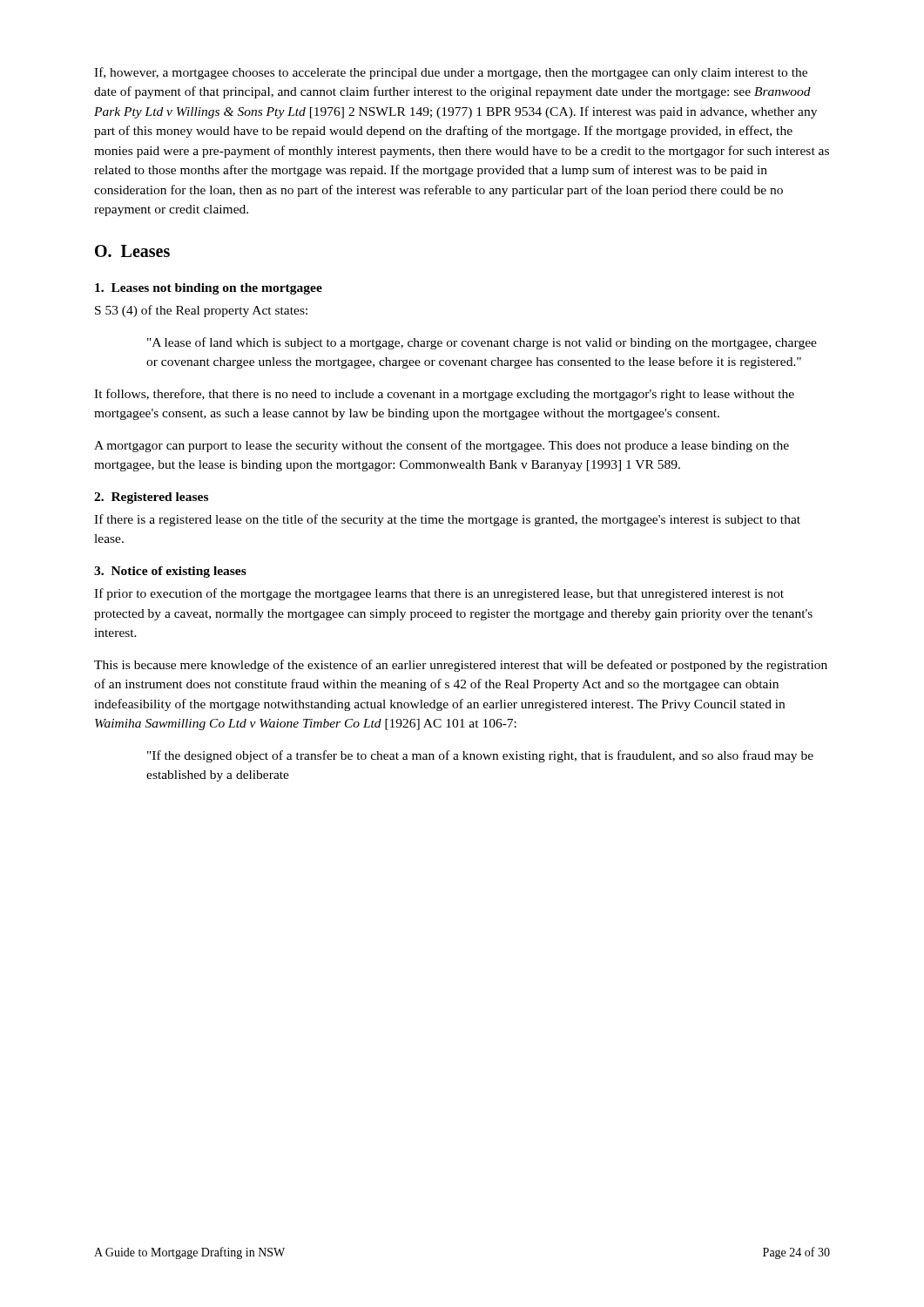Click on the text block with the text "If, however, a mortgagee"

click(x=462, y=141)
